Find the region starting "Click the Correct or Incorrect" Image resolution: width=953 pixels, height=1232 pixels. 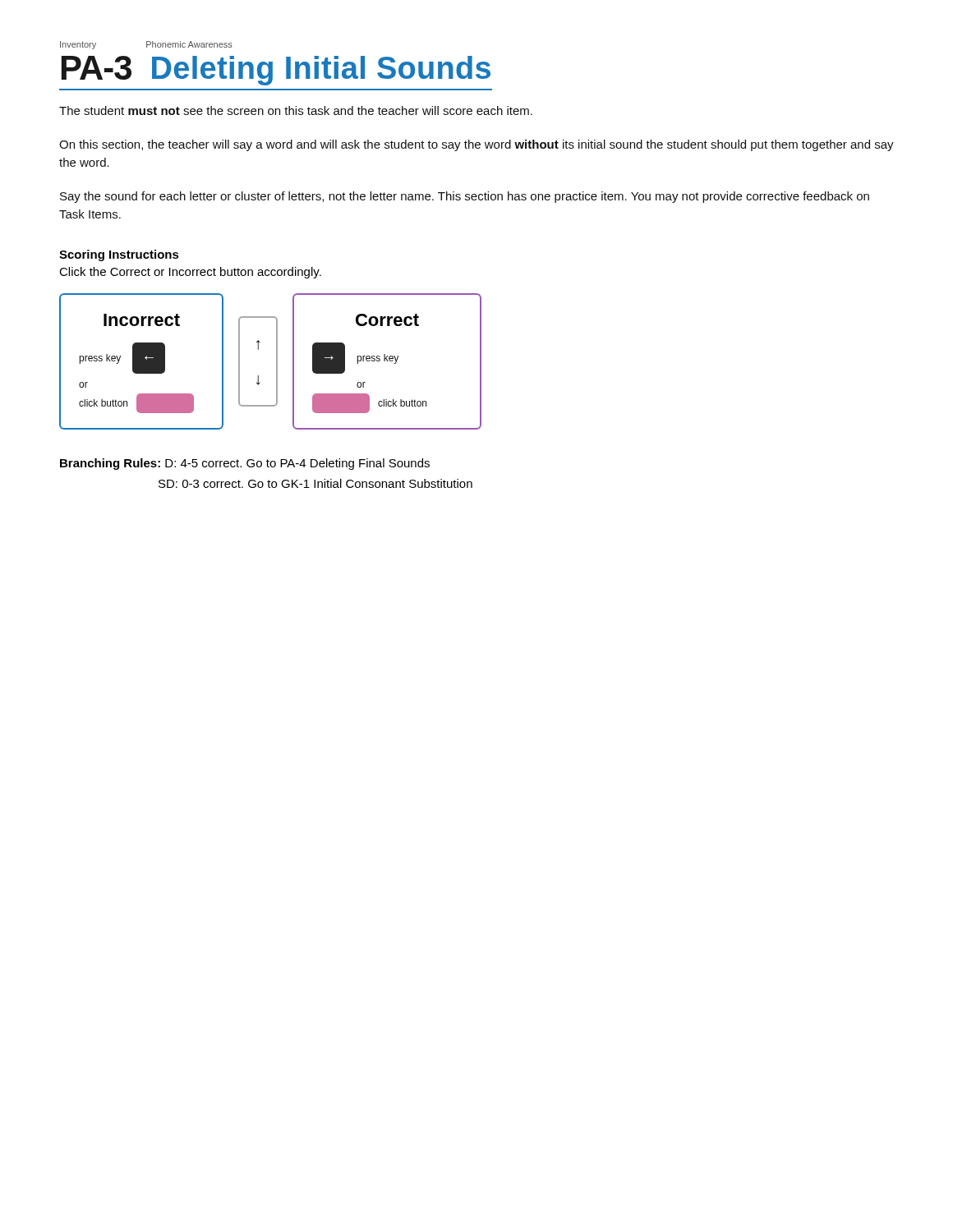pos(191,271)
